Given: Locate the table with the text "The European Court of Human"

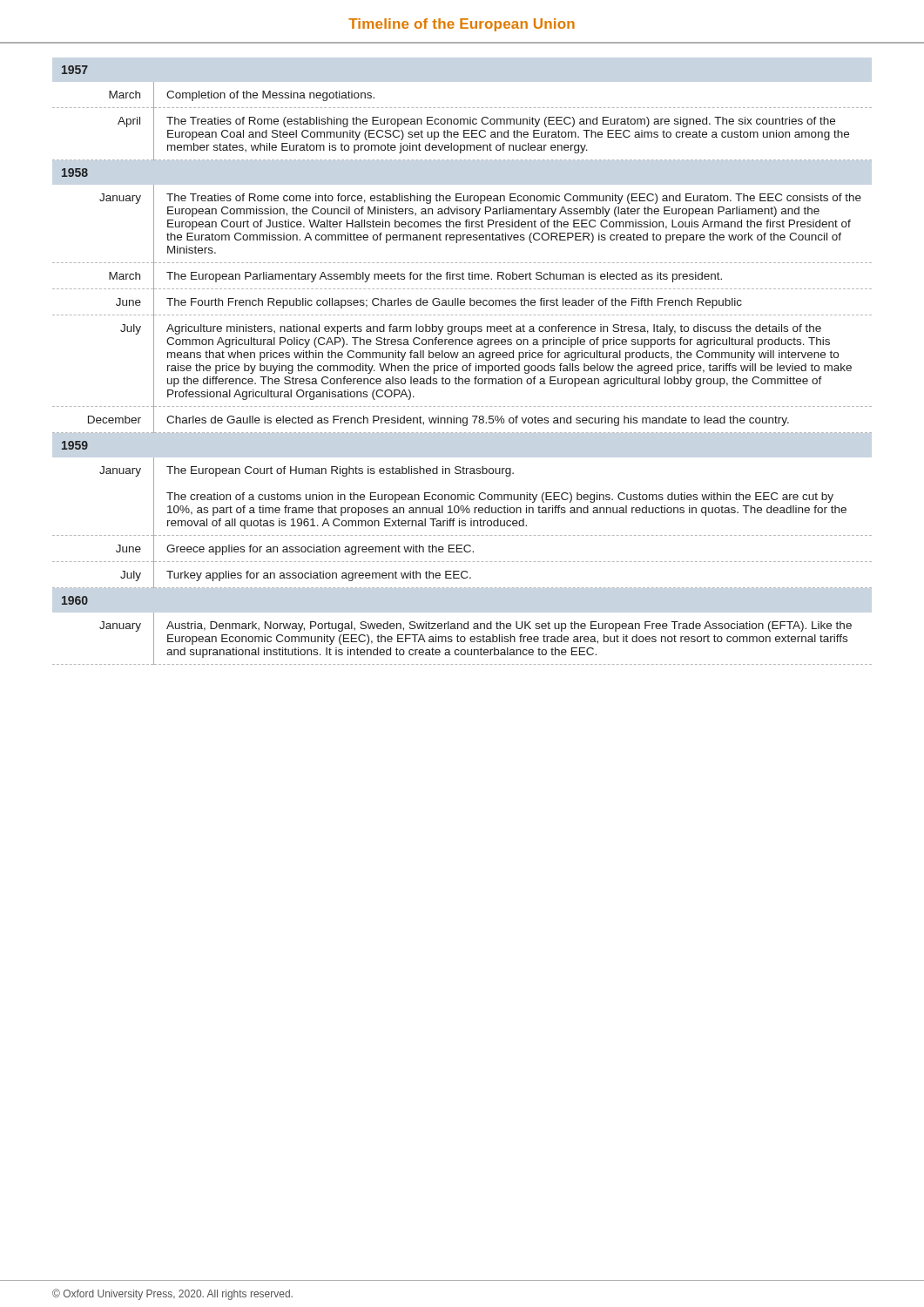Looking at the screenshot, I should pos(462,361).
